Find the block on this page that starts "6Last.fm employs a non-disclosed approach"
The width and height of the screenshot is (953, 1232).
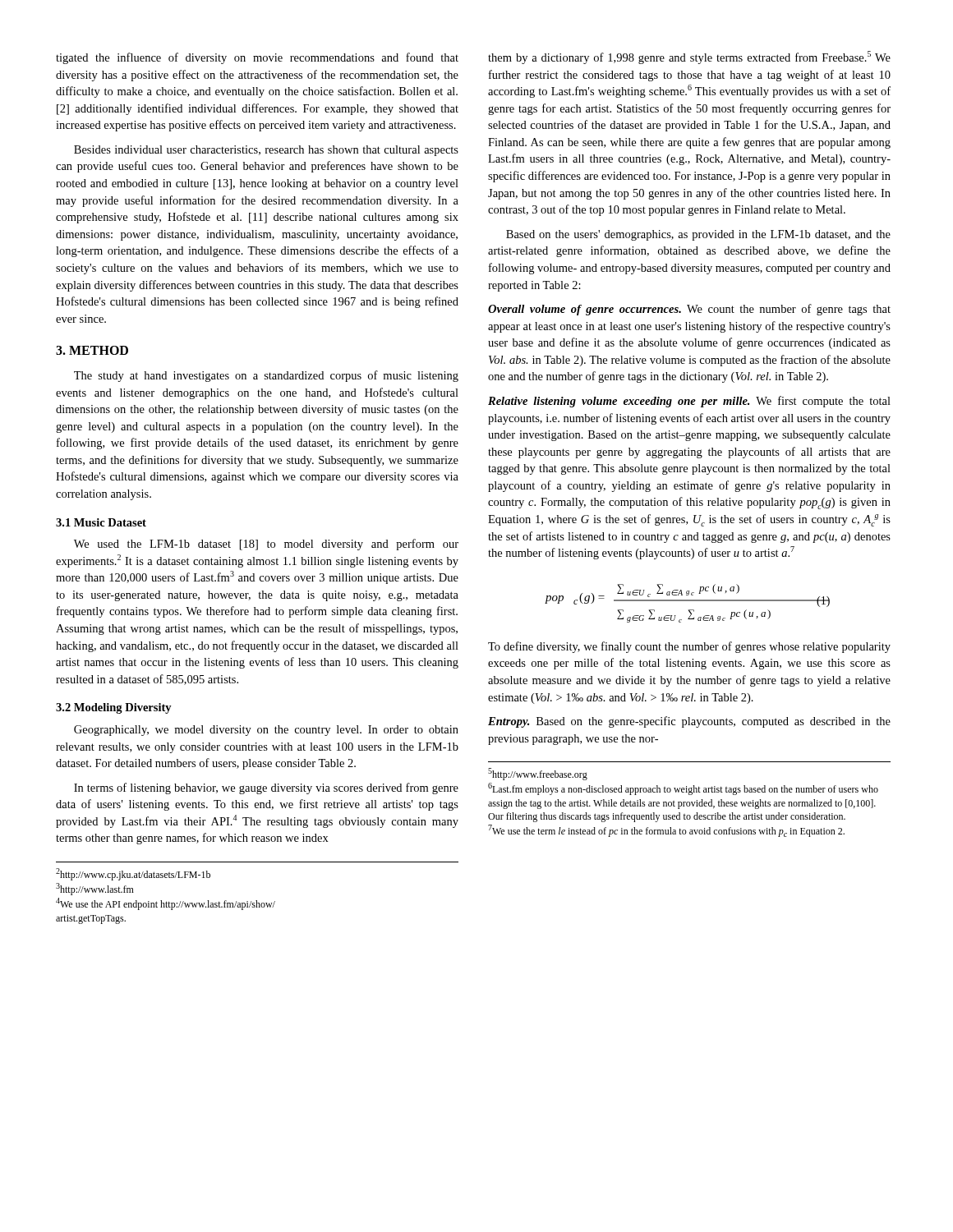[689, 803]
